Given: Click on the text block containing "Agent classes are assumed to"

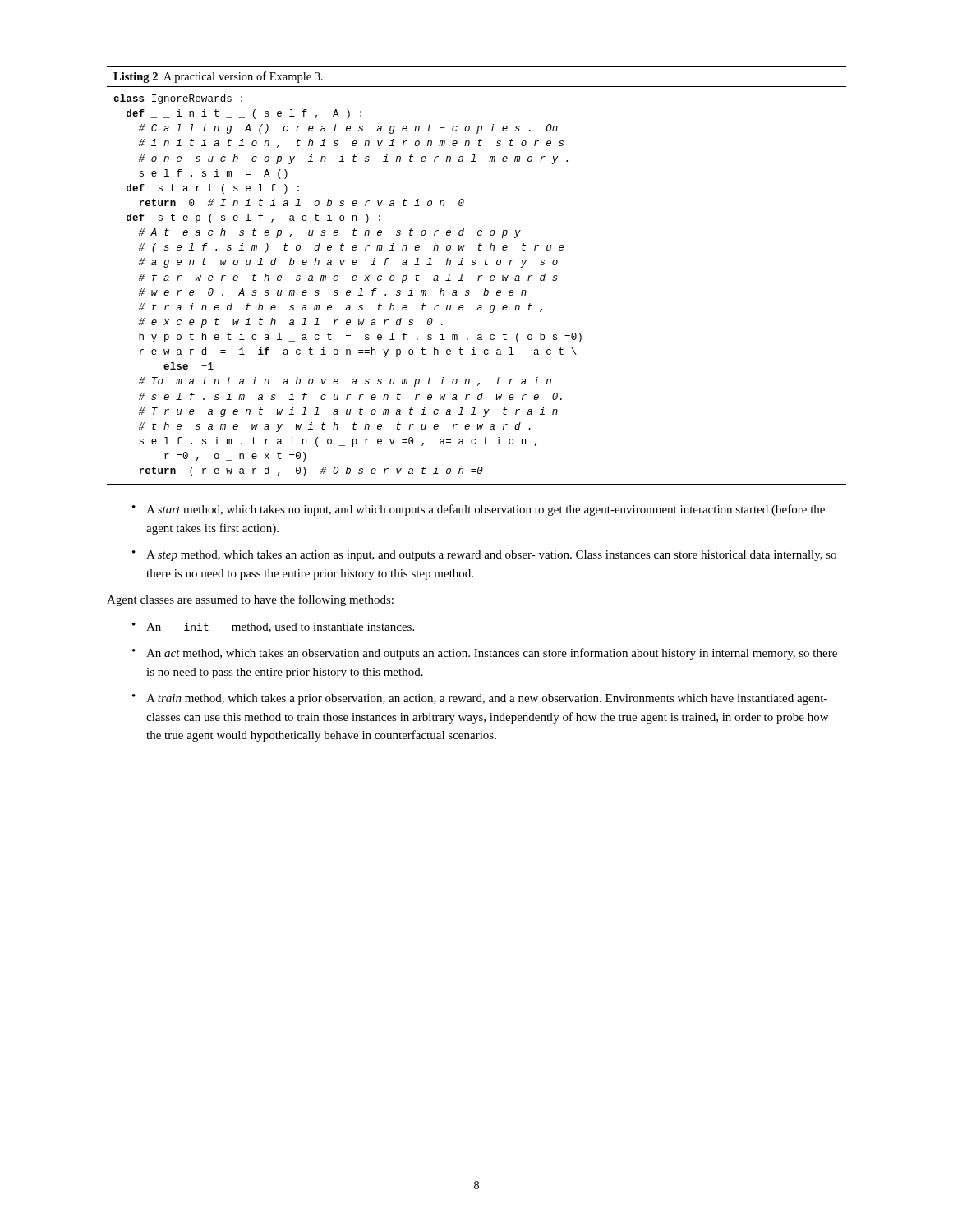Looking at the screenshot, I should [x=251, y=600].
